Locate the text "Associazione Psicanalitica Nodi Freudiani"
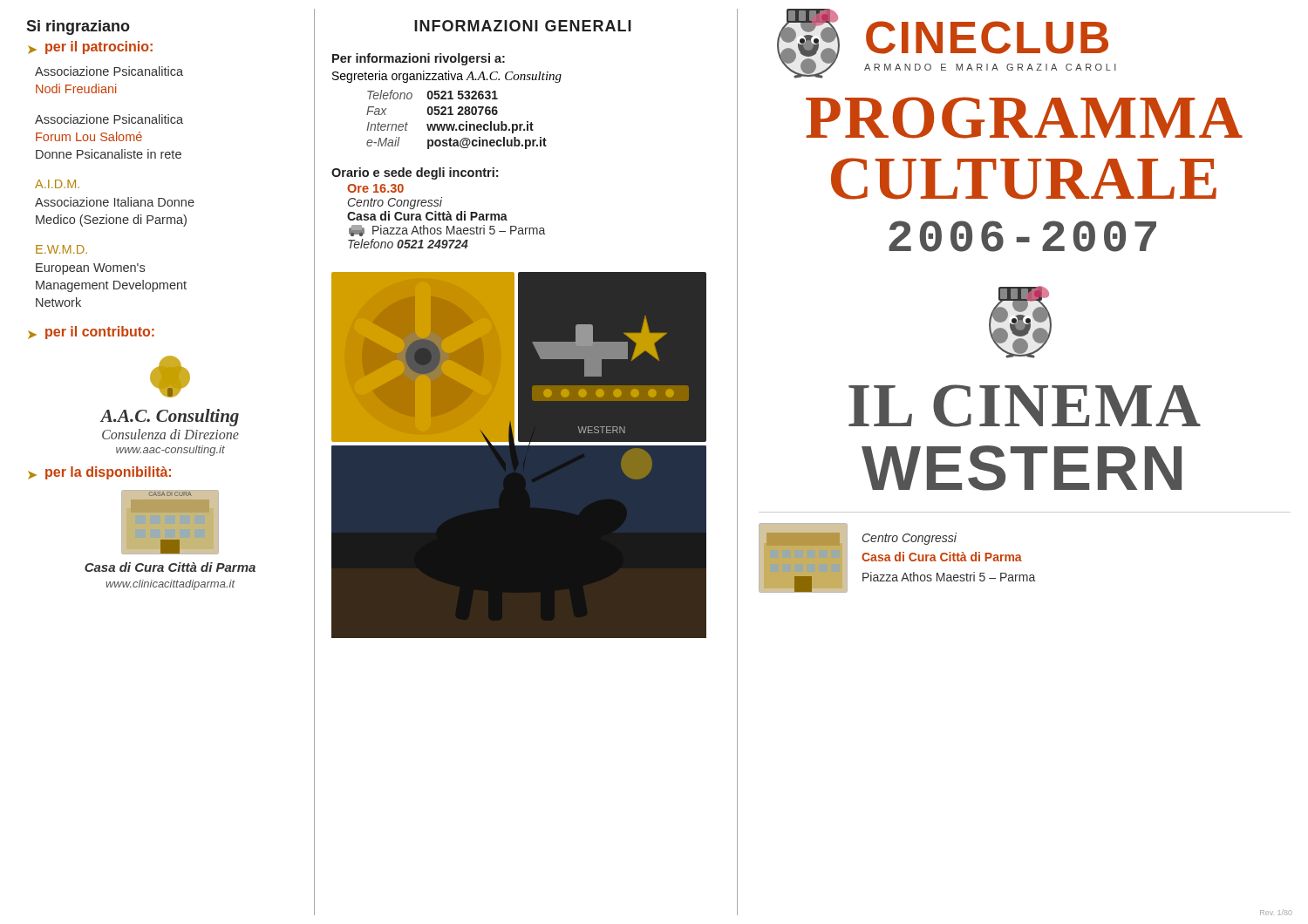The height and width of the screenshot is (924, 1308). click(109, 80)
